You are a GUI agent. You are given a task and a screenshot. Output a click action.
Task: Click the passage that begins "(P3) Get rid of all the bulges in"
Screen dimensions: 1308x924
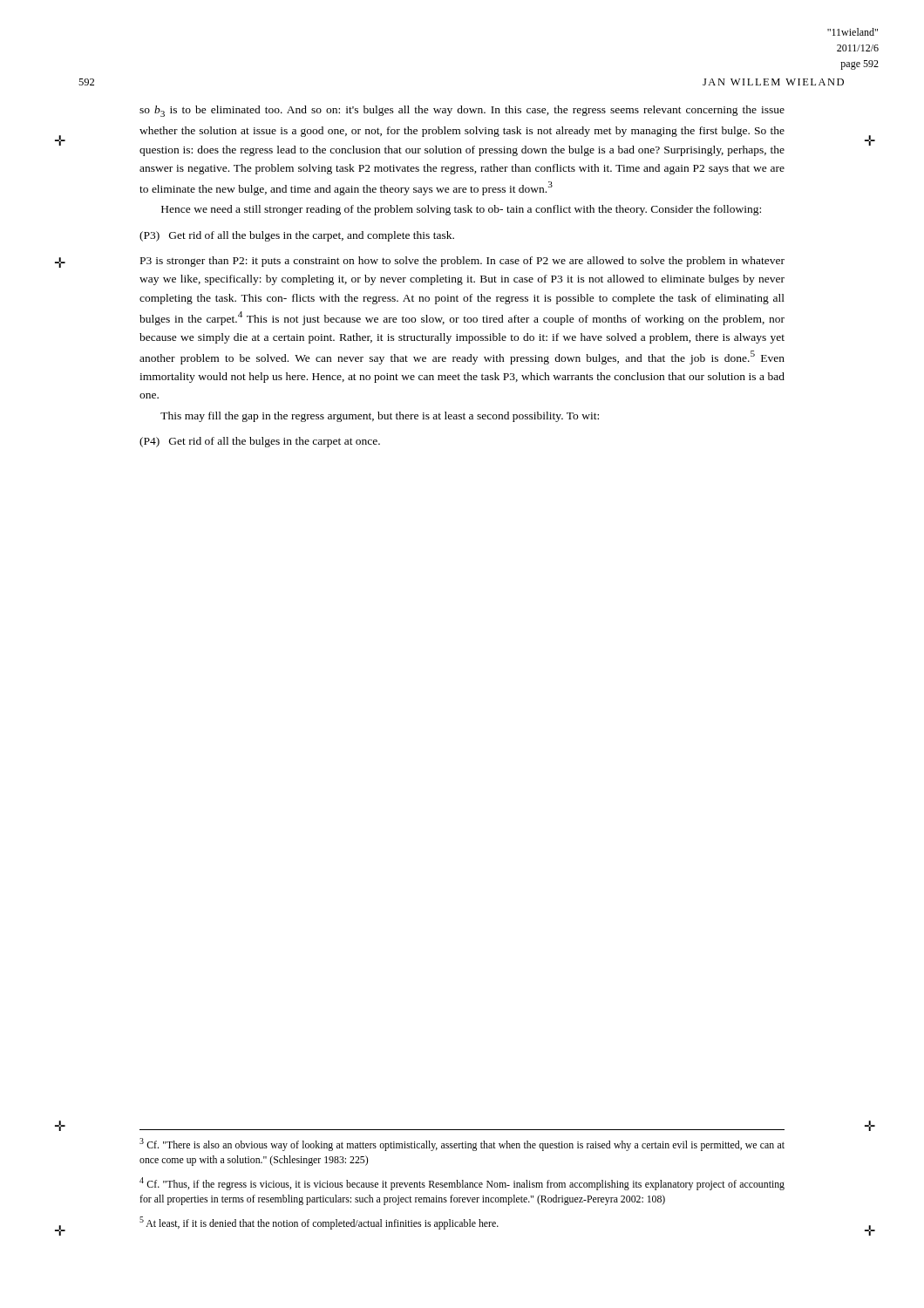462,235
